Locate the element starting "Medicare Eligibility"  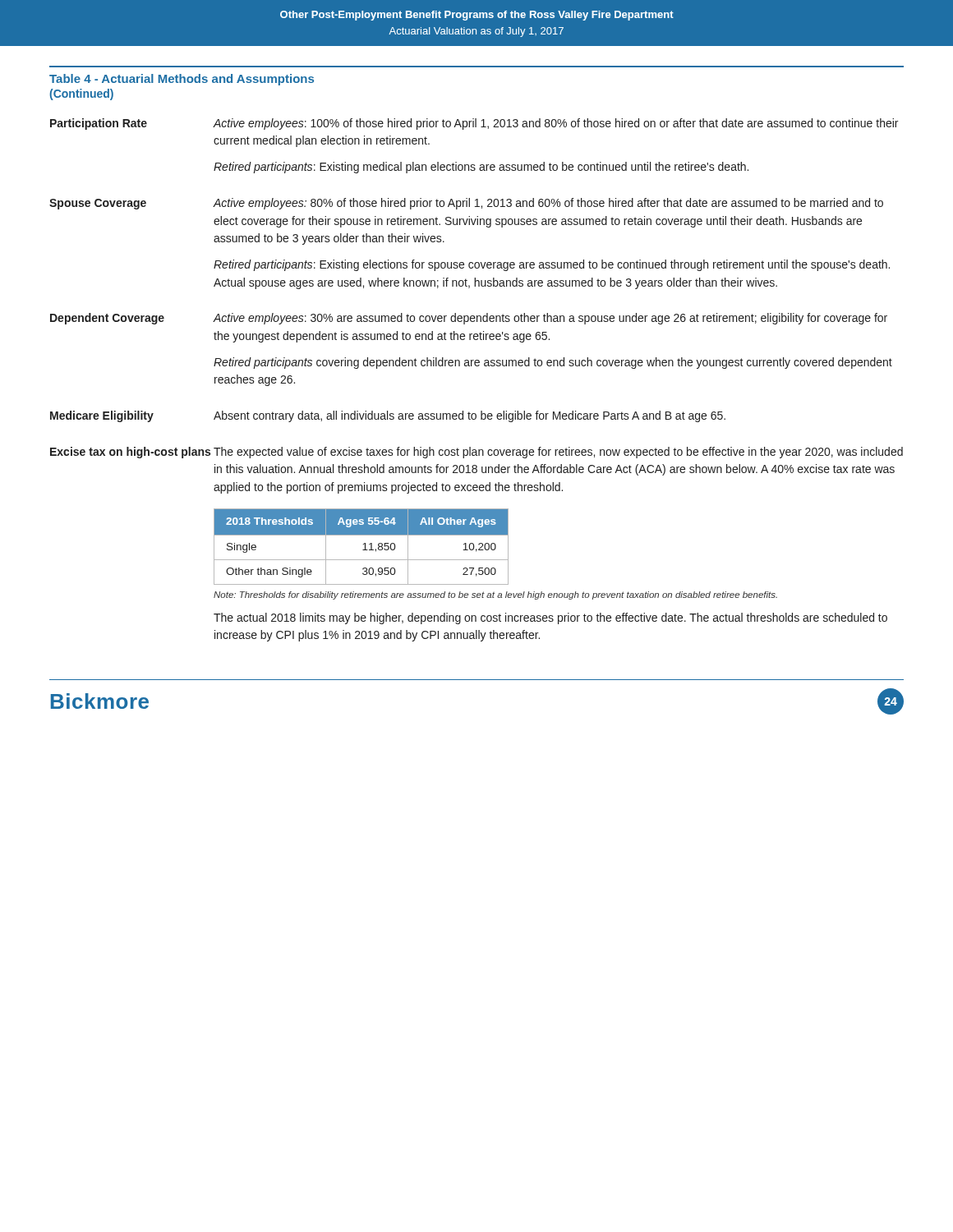[101, 416]
